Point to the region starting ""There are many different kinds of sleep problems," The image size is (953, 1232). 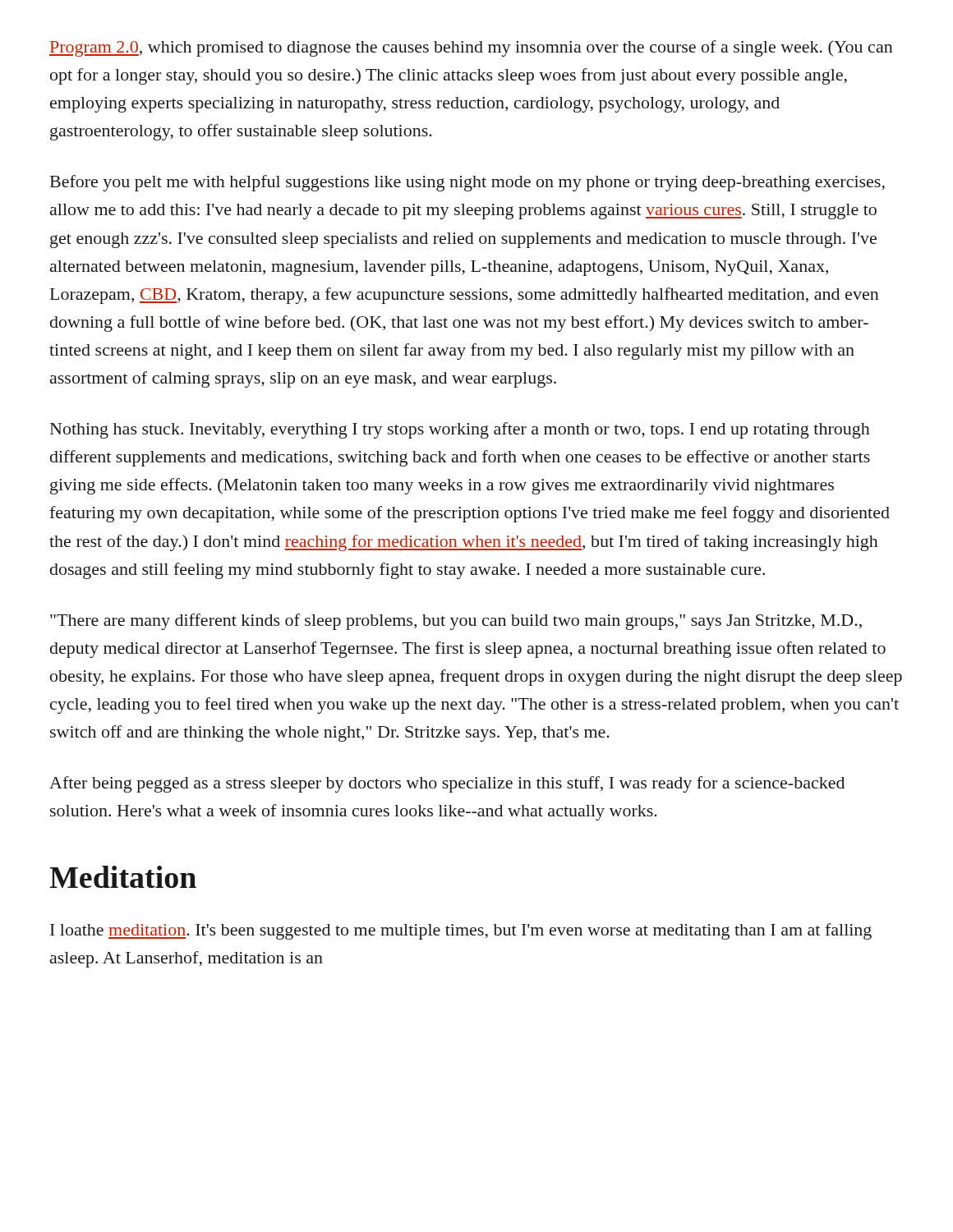(x=476, y=675)
